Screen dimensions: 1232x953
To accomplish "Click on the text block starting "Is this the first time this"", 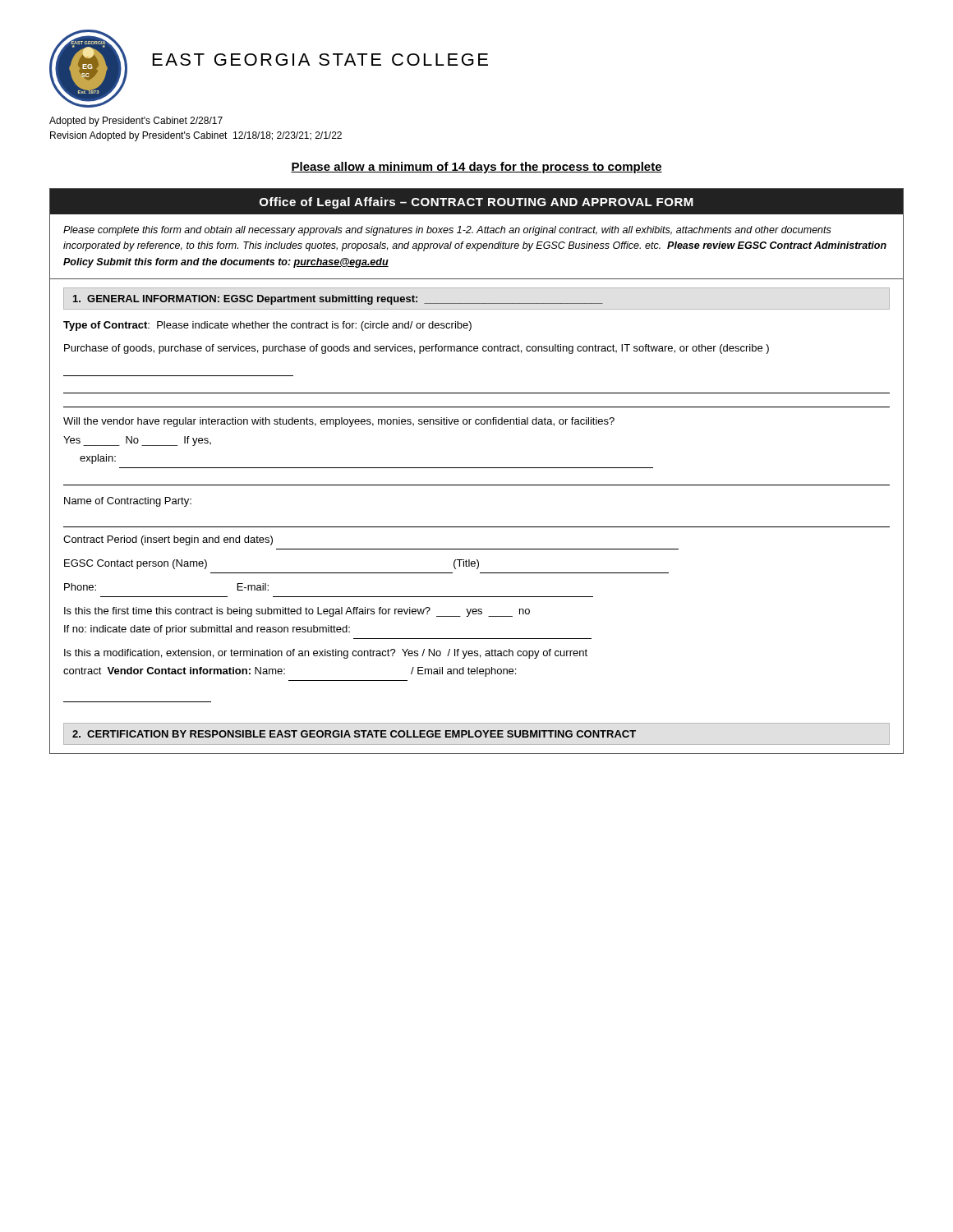I will click(328, 622).
